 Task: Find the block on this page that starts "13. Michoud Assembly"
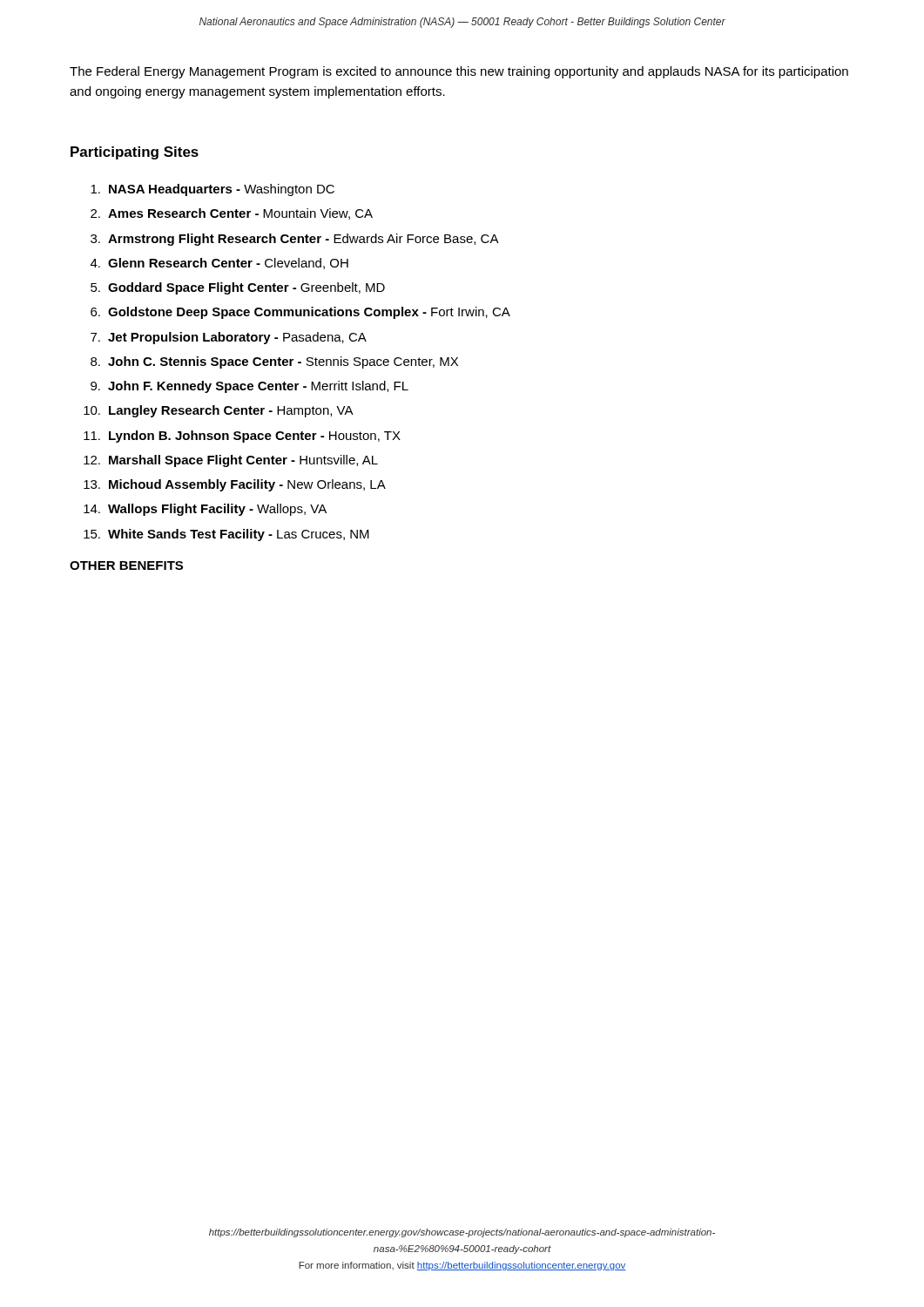228,484
